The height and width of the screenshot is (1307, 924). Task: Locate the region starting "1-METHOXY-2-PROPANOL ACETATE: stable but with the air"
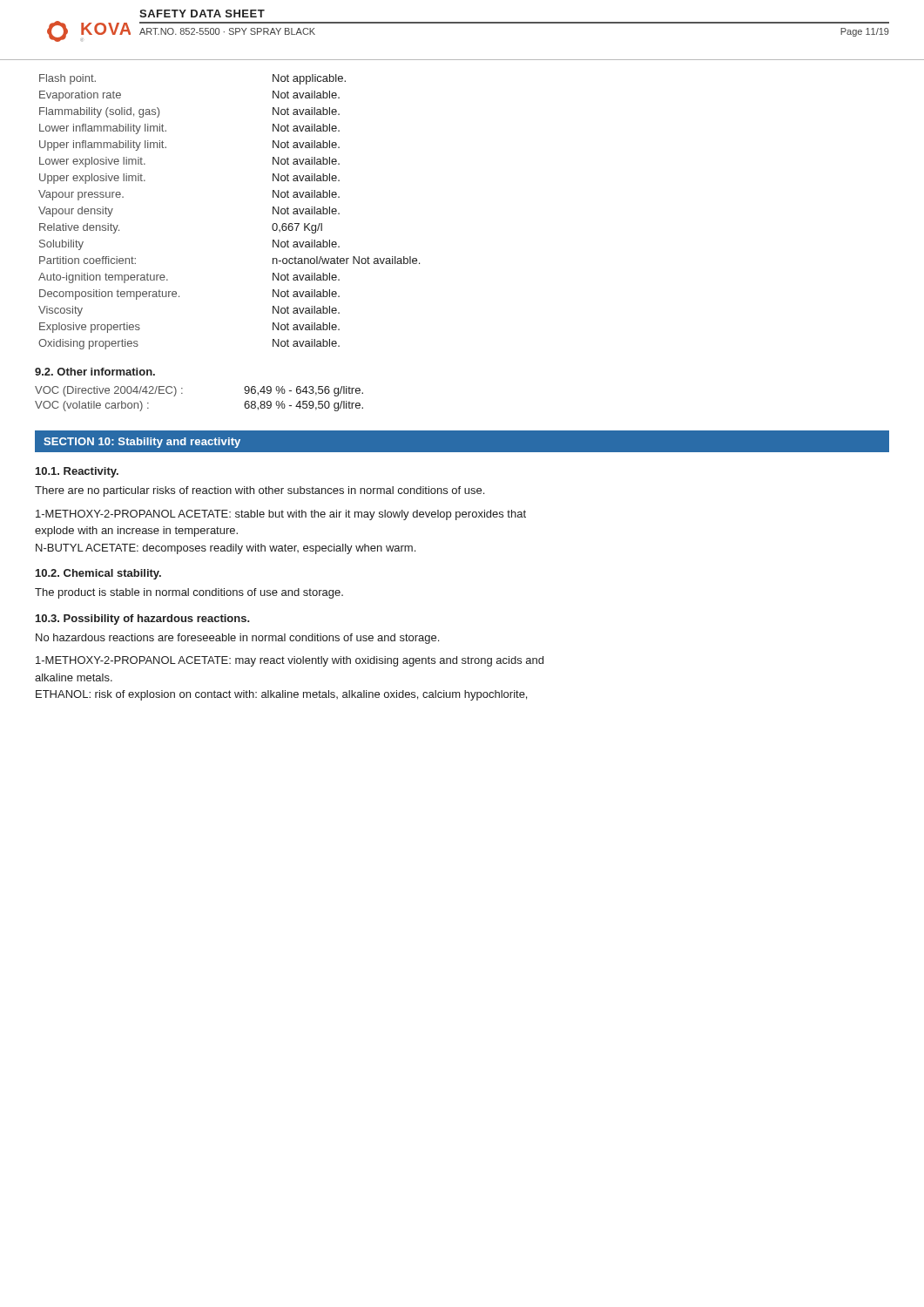coord(281,515)
